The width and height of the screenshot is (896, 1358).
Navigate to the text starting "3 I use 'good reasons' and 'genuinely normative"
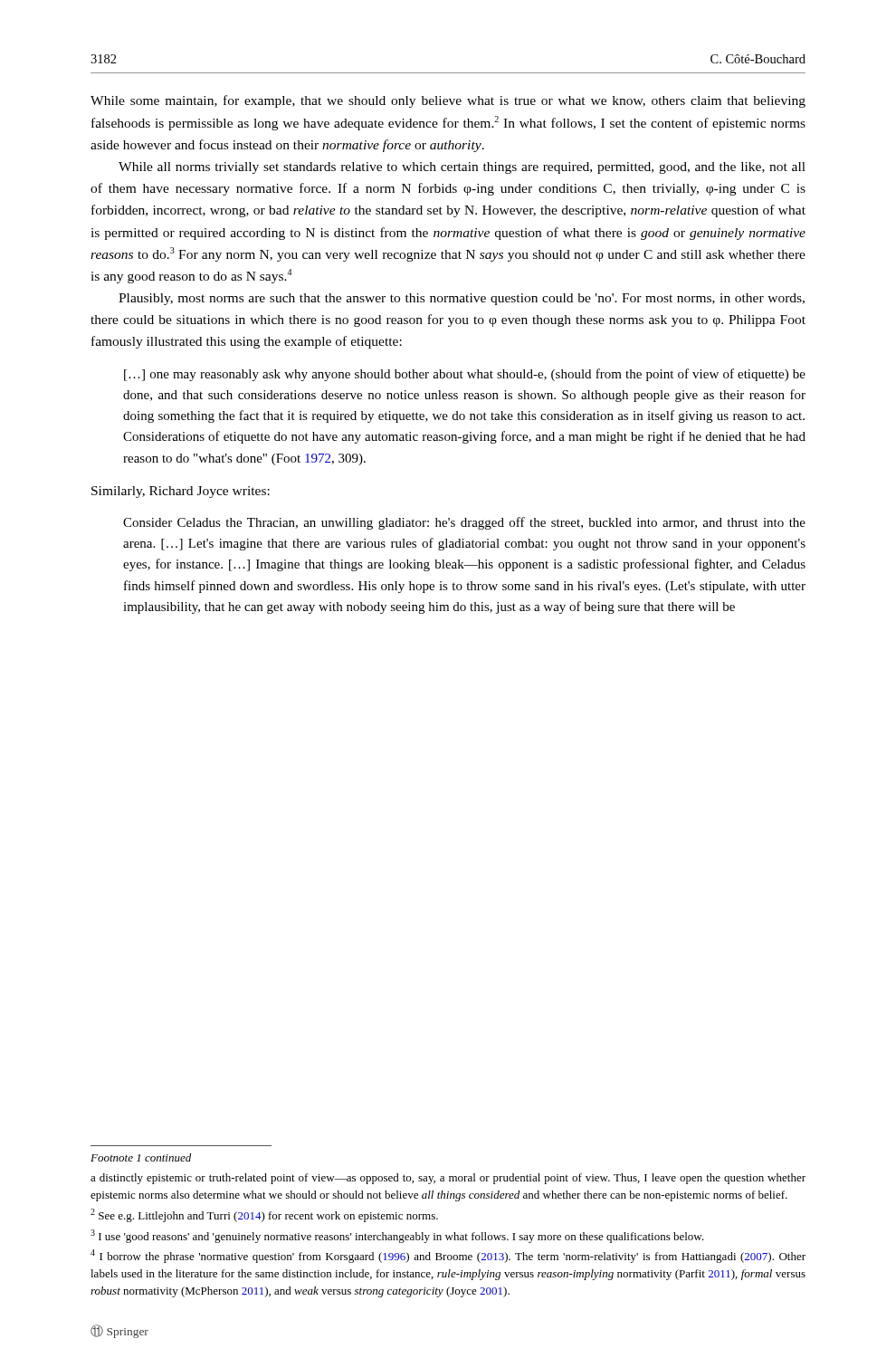397,1235
